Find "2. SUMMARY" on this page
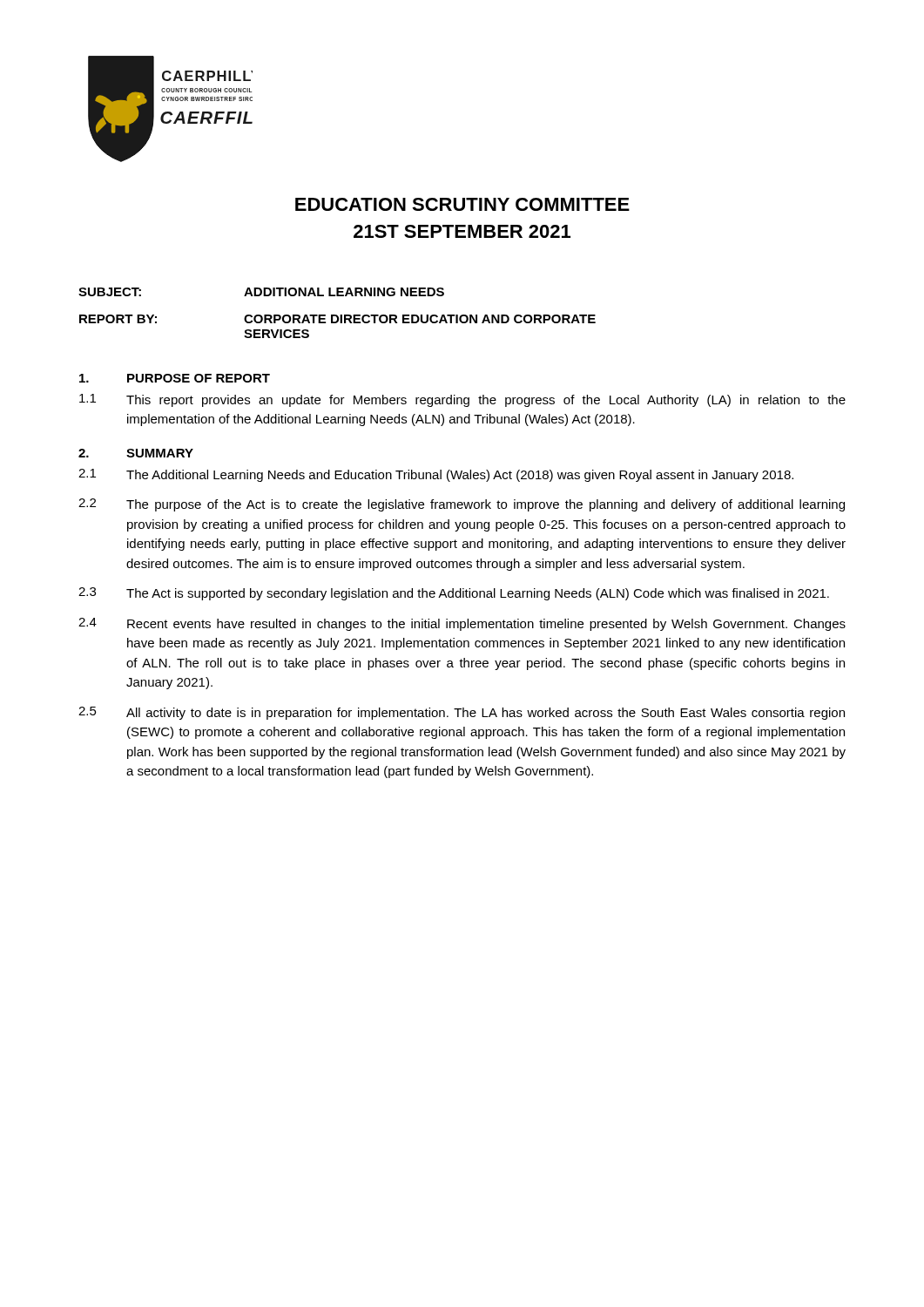The width and height of the screenshot is (924, 1307). tap(136, 452)
